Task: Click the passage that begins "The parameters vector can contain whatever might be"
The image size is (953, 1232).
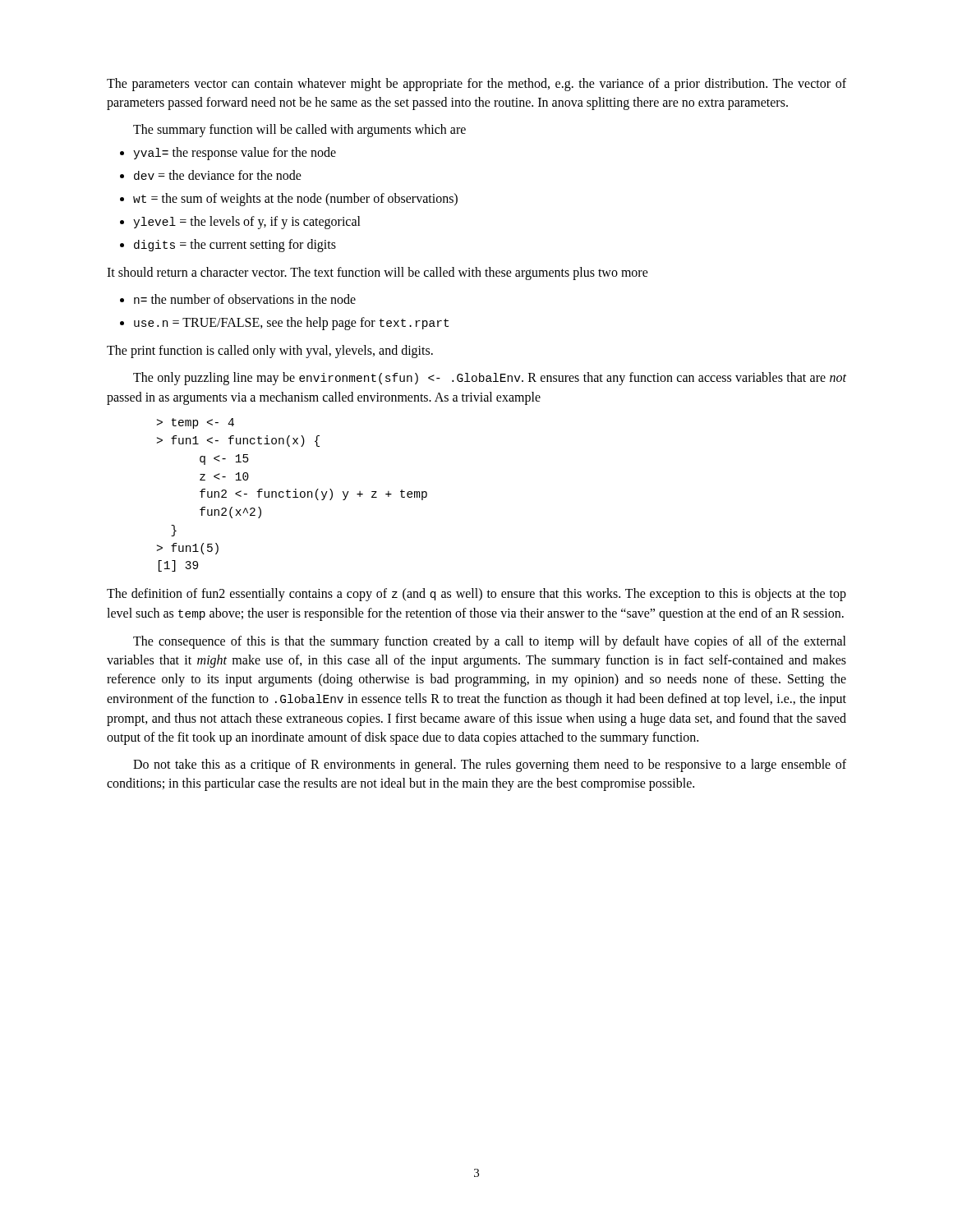Action: [x=476, y=93]
